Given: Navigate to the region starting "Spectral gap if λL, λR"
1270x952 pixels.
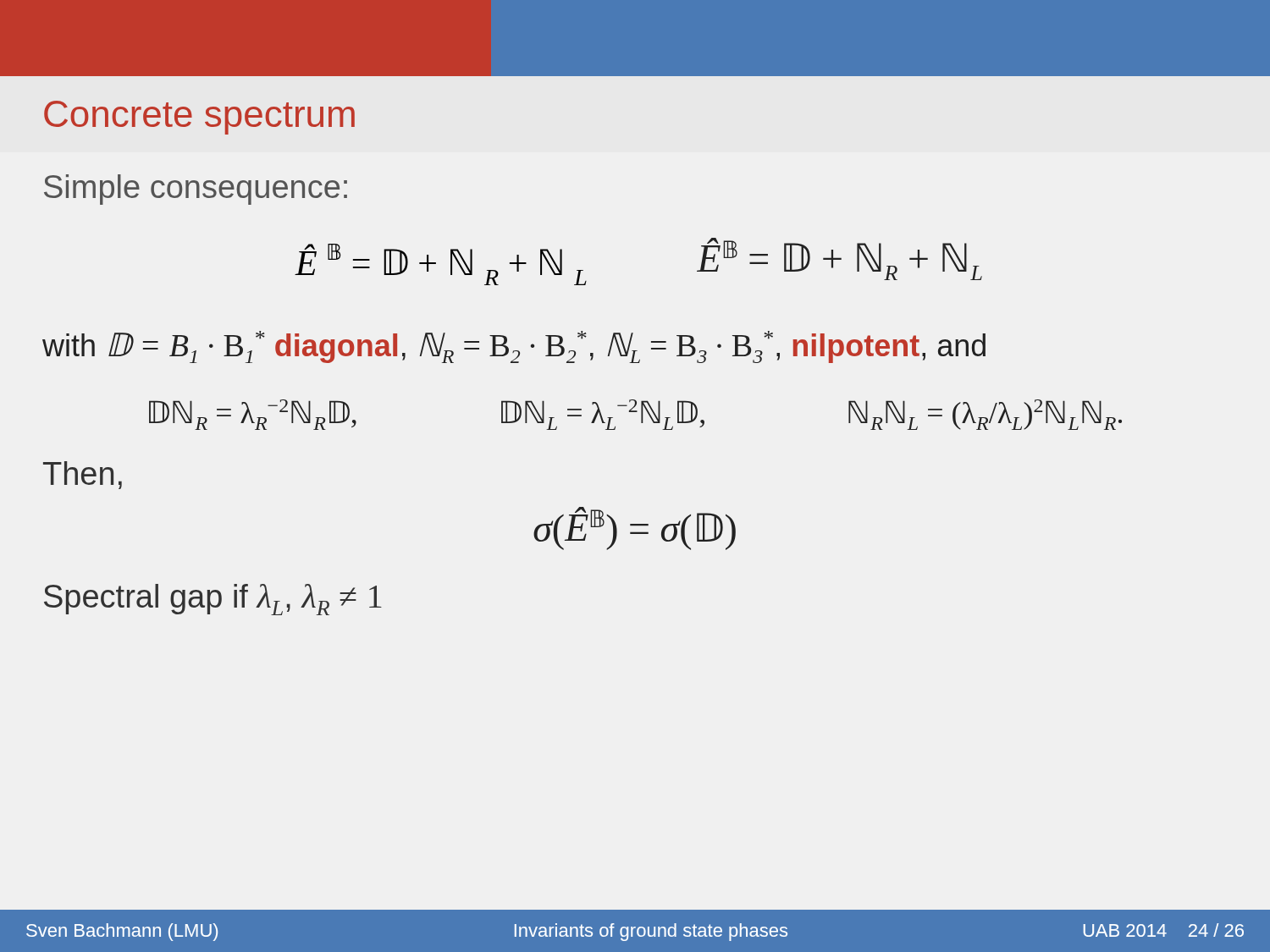Looking at the screenshot, I should (x=213, y=598).
